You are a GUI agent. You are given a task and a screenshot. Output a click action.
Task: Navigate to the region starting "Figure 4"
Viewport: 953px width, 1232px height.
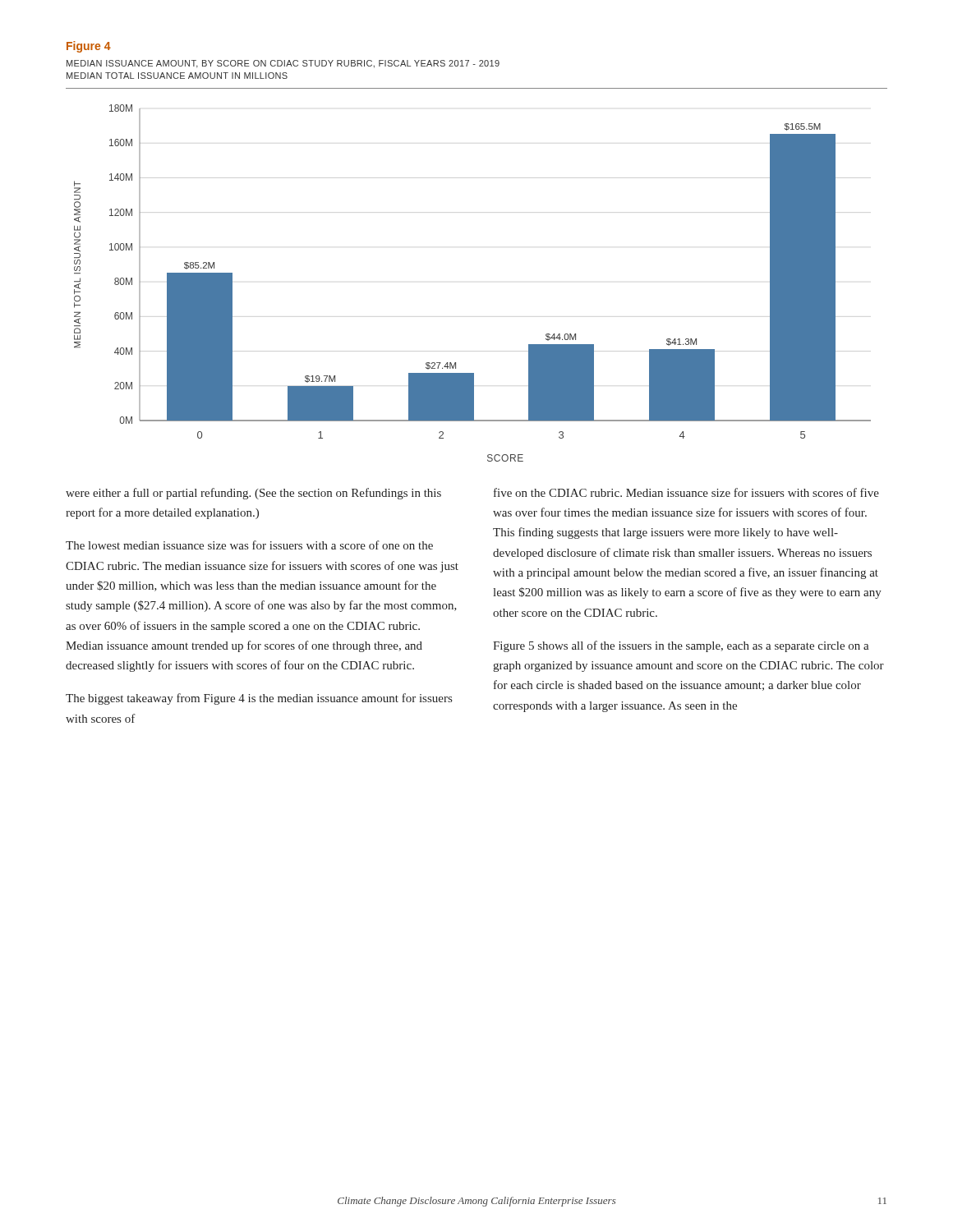(x=88, y=46)
